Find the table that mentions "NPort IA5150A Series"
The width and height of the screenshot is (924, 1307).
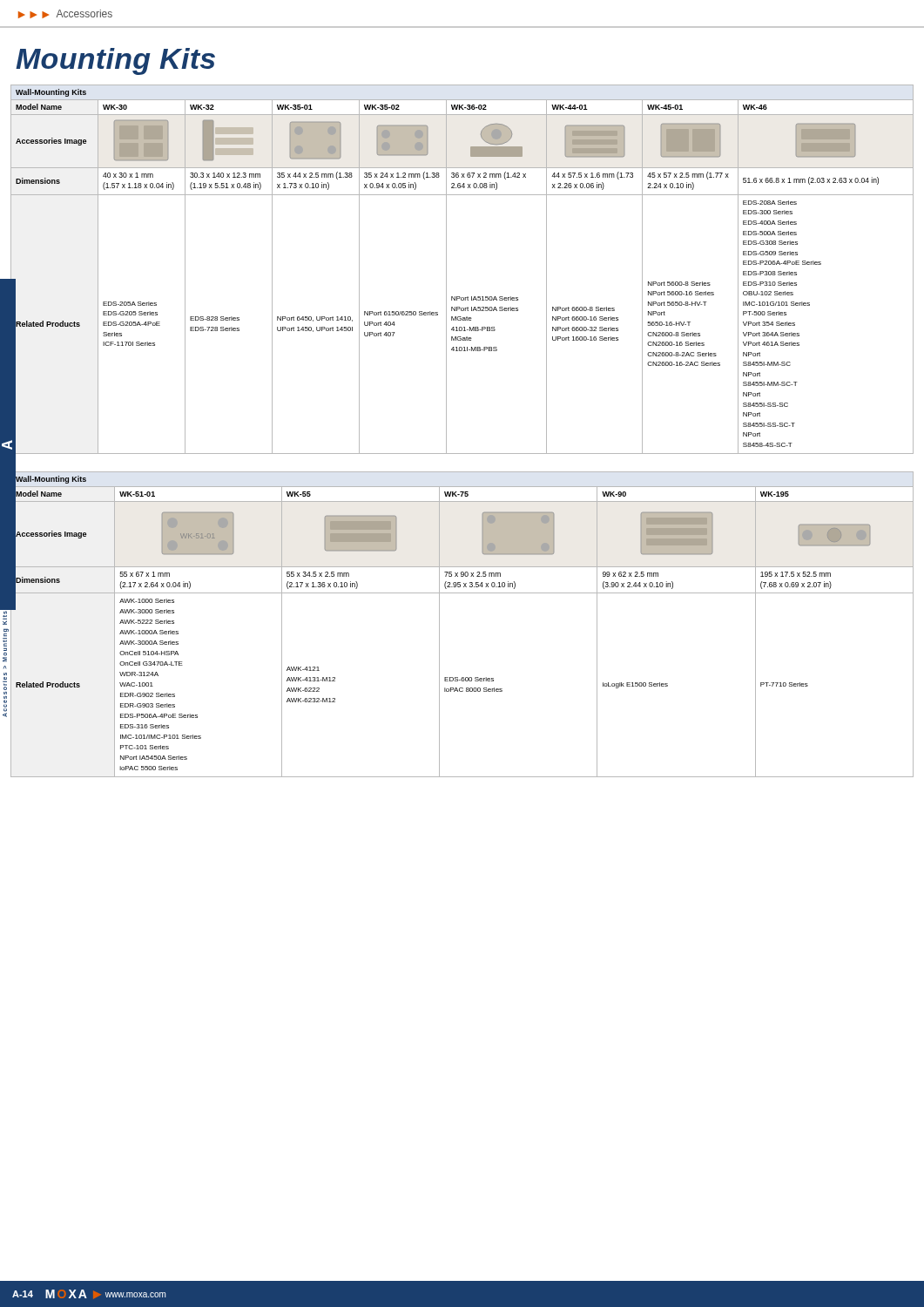[462, 269]
